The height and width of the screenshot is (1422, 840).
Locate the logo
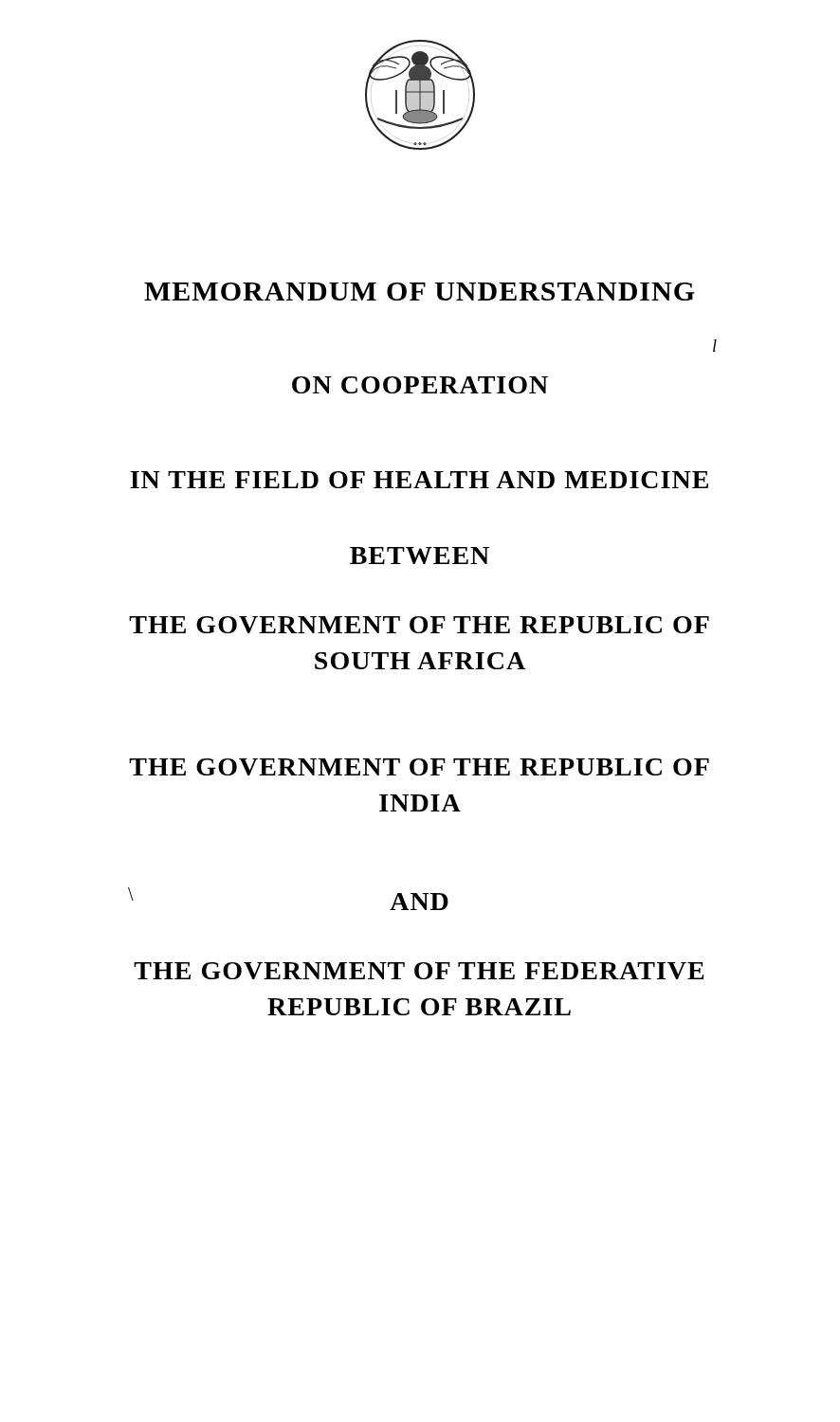tap(420, 97)
